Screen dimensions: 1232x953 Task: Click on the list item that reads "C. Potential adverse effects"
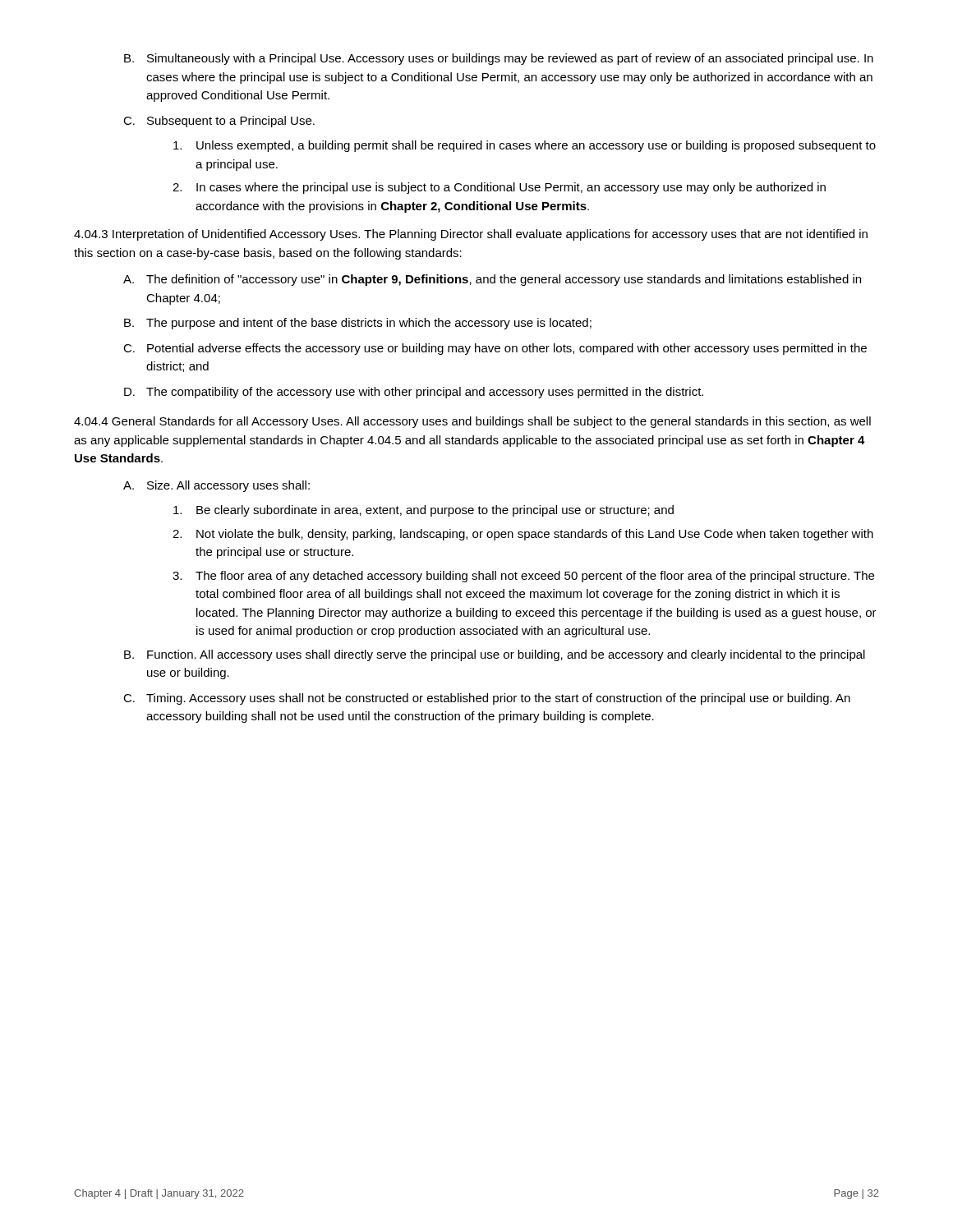(501, 357)
